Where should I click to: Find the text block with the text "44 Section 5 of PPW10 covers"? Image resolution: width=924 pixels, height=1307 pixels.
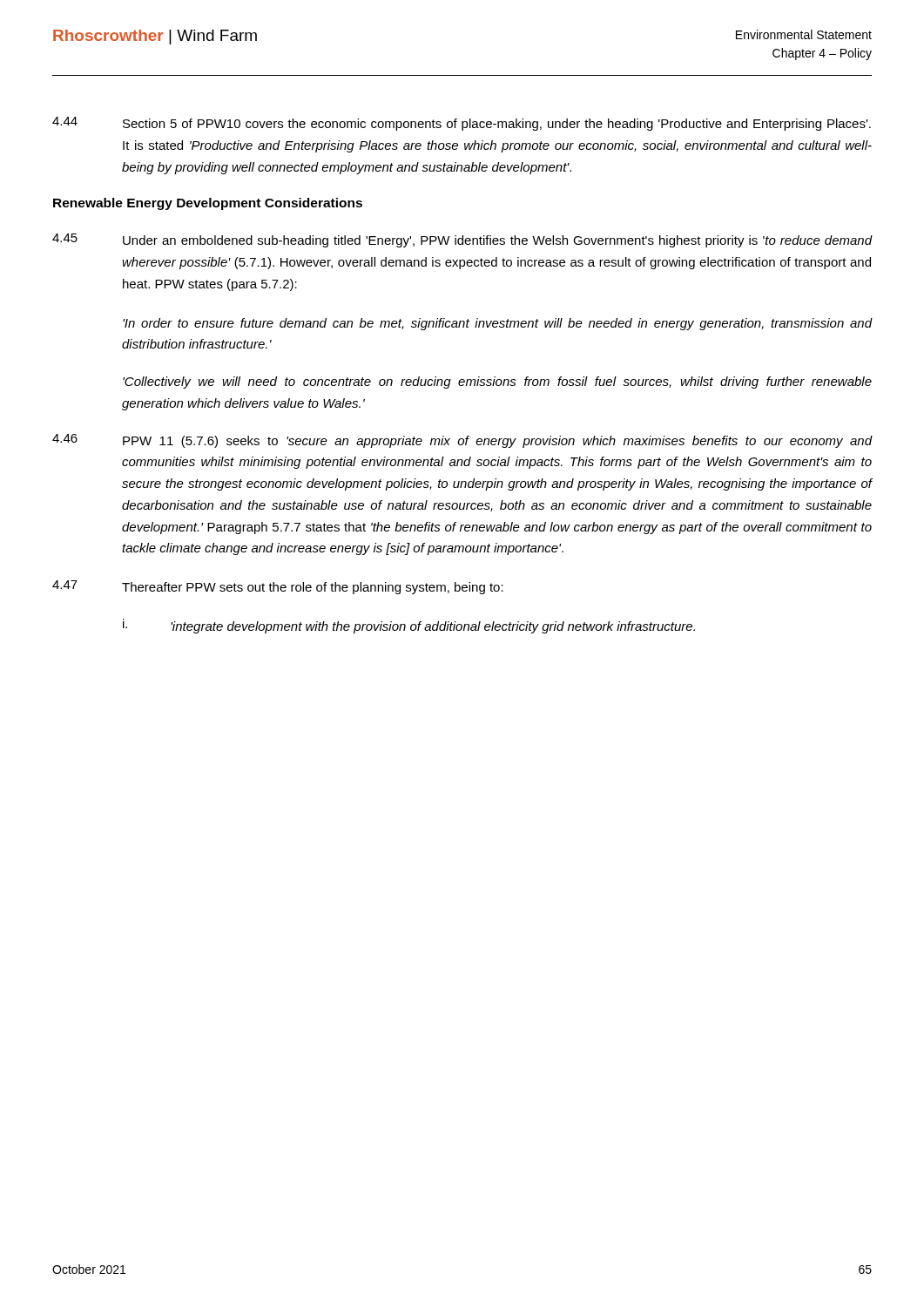pyautogui.click(x=462, y=146)
